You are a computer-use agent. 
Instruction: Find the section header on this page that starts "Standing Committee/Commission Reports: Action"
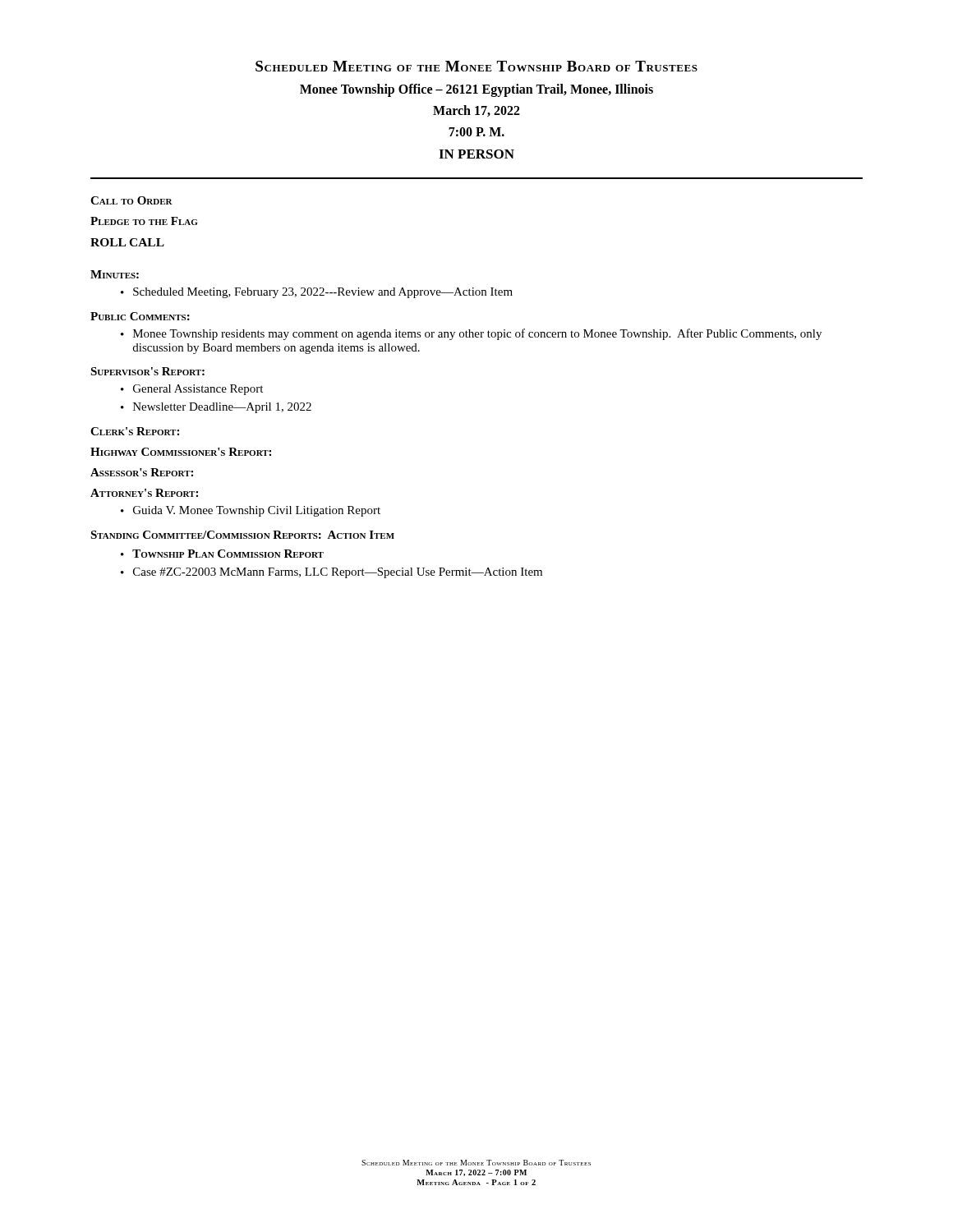point(242,535)
